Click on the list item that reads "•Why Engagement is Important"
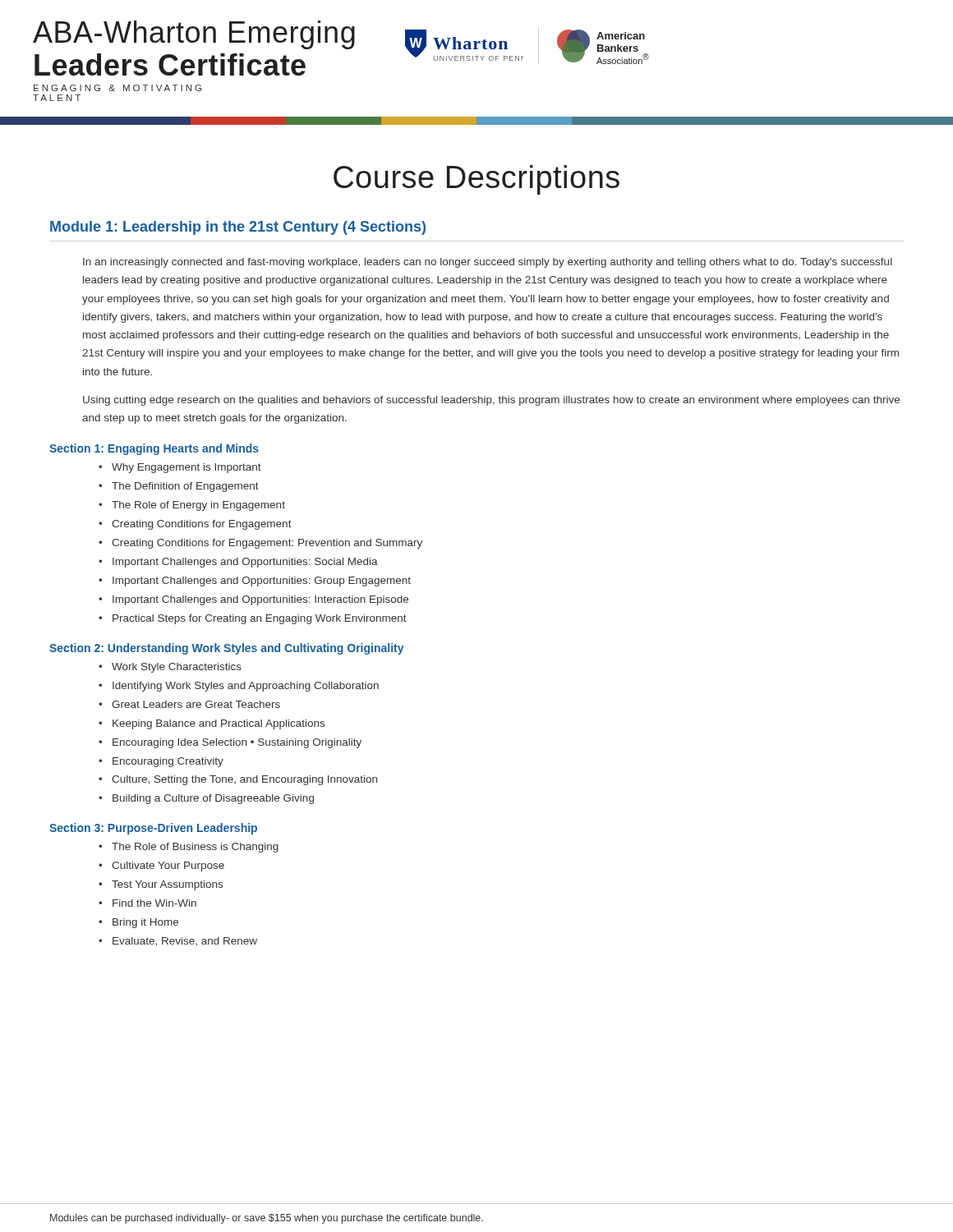 [180, 468]
